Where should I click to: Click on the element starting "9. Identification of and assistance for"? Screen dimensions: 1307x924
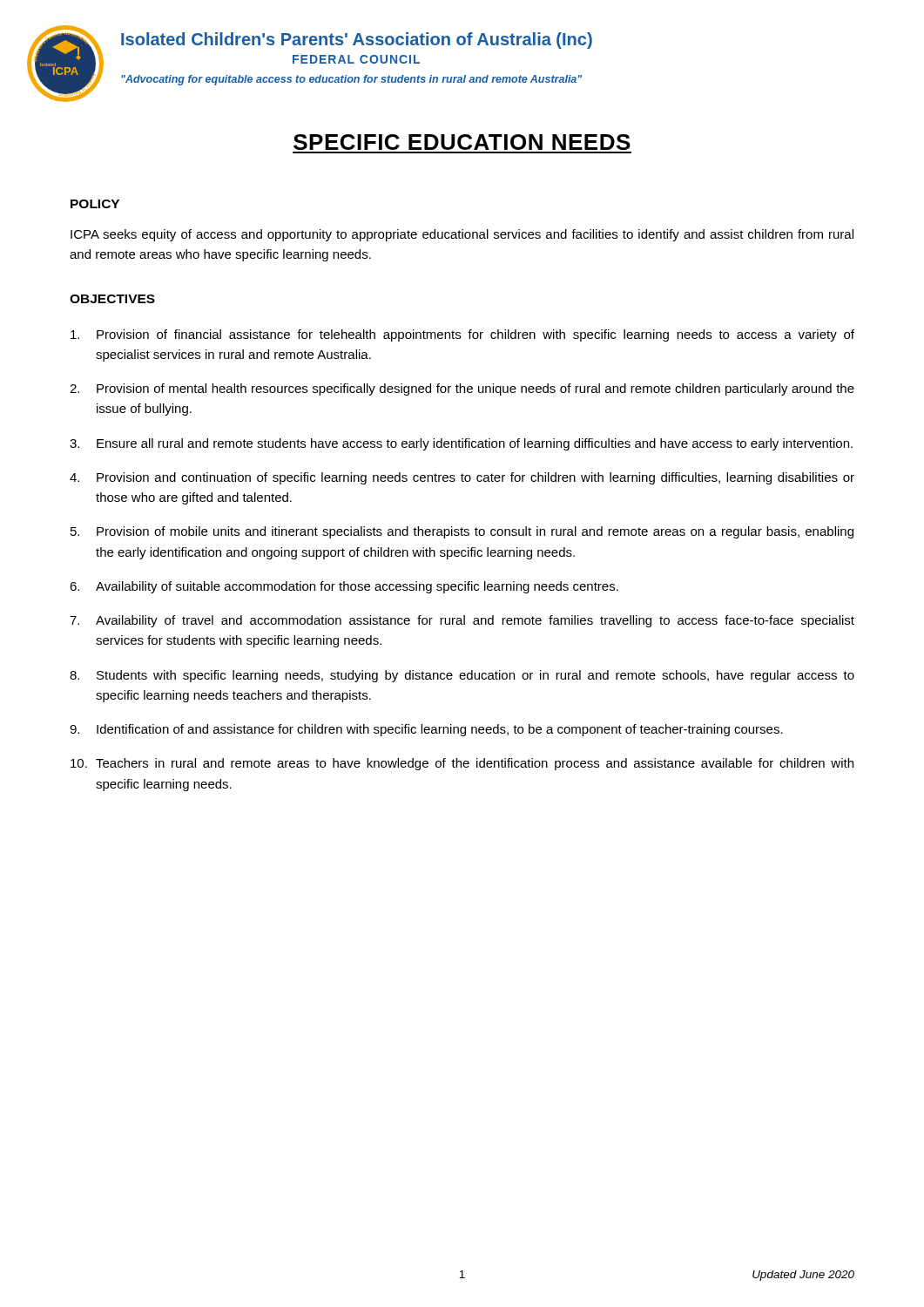tap(462, 729)
